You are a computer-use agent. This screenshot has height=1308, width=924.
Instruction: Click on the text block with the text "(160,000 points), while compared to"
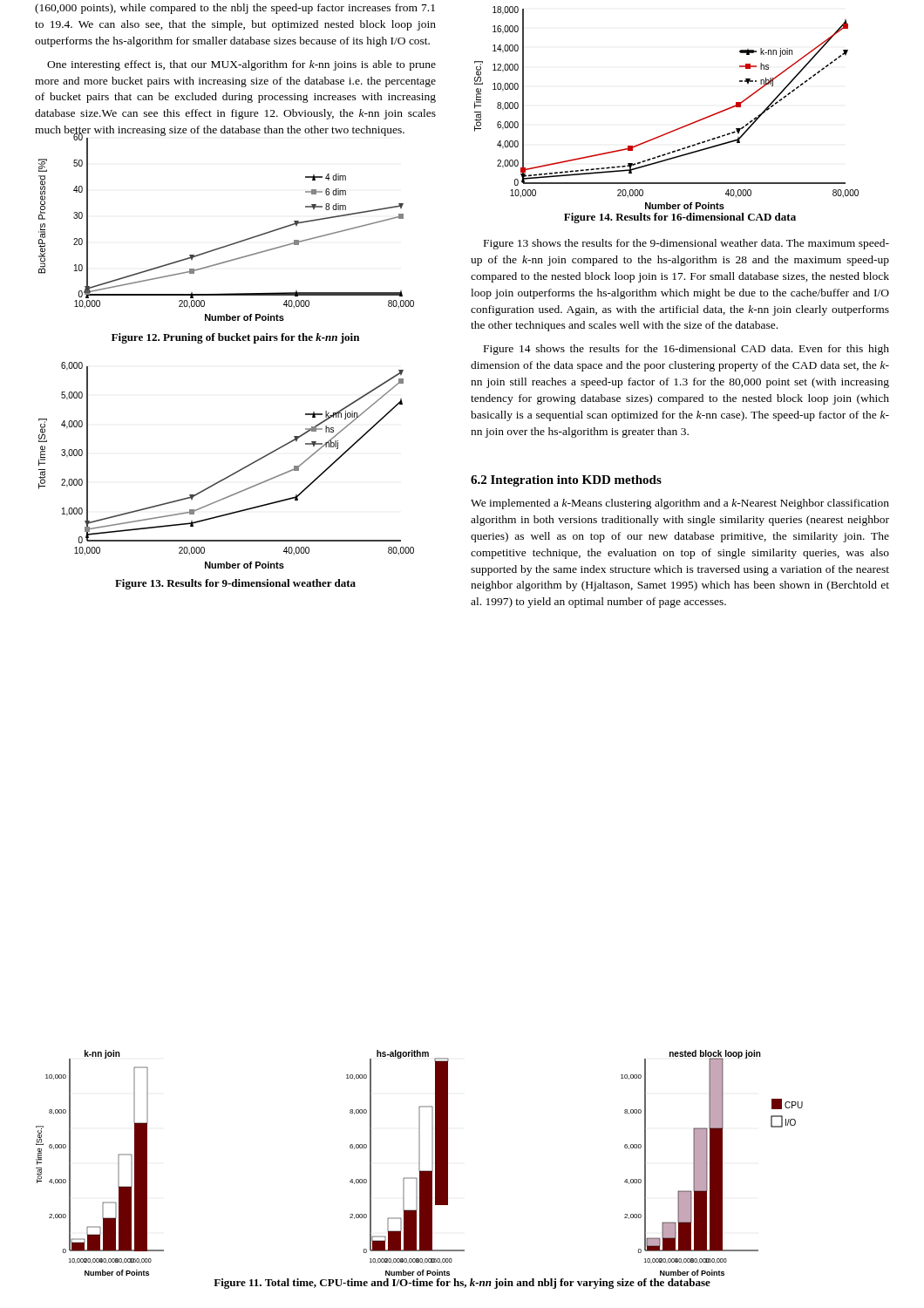[235, 69]
